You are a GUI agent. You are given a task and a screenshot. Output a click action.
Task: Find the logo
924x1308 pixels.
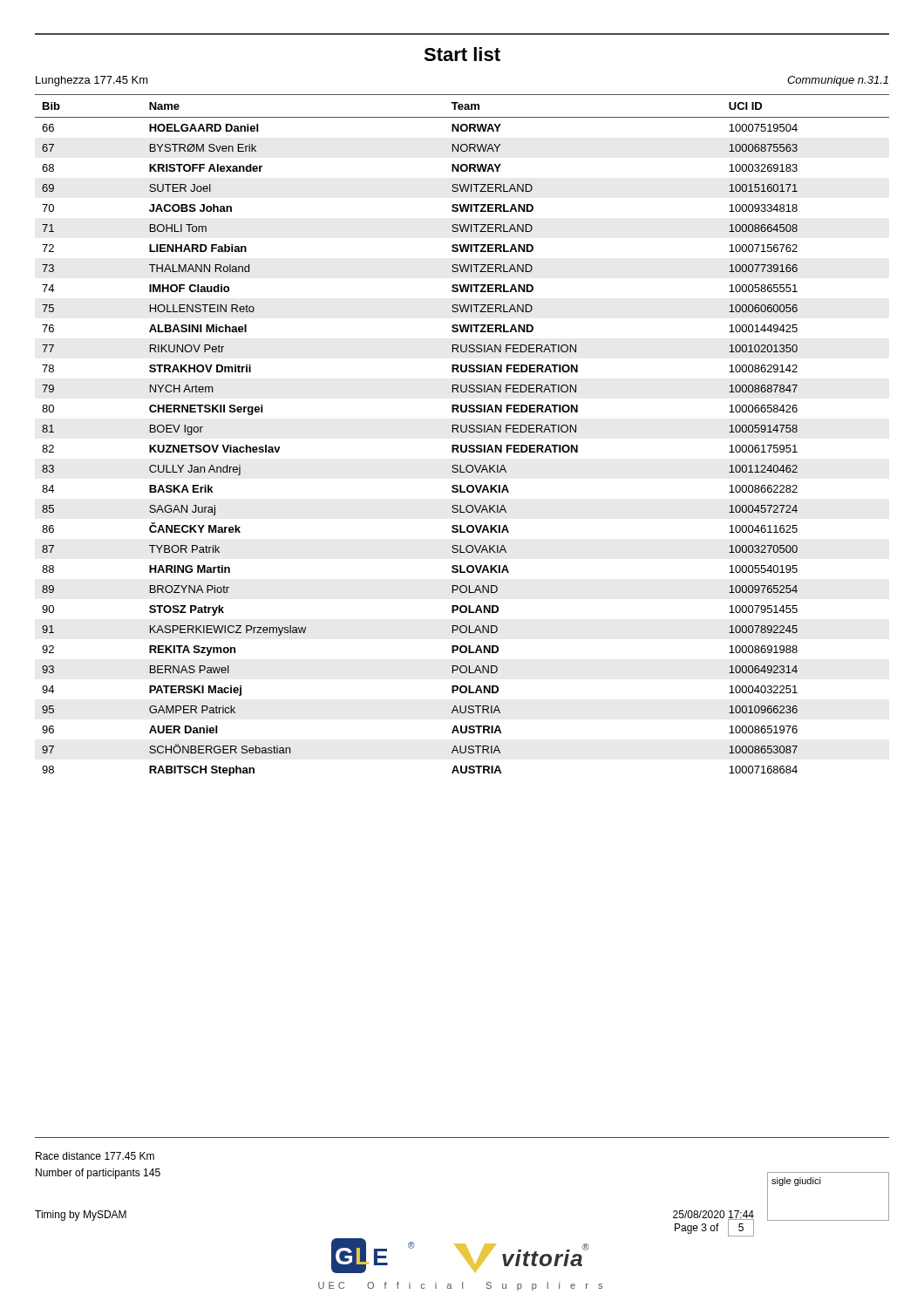coord(462,1264)
